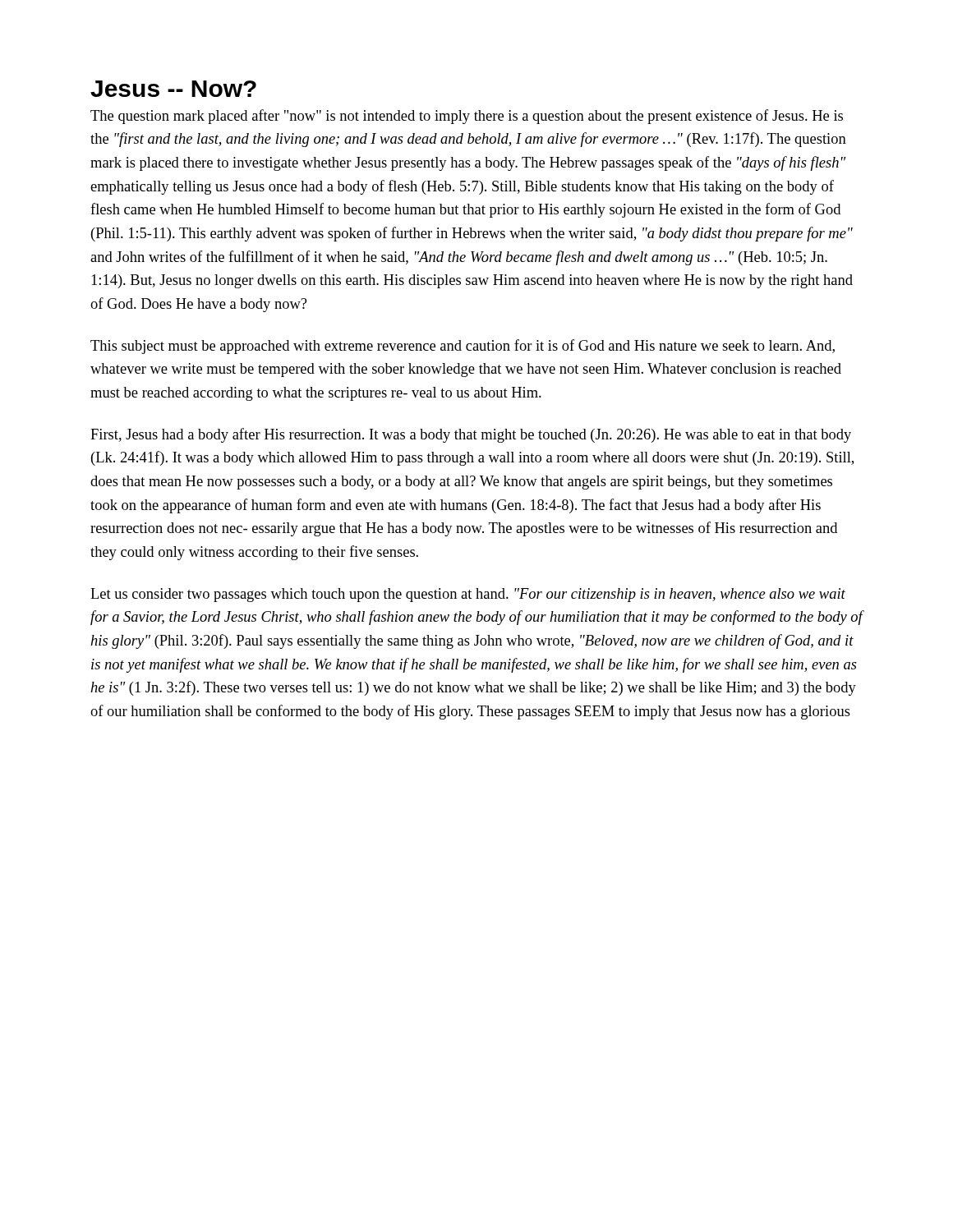The image size is (953, 1232).
Task: Locate the element starting "This subject must be"
Action: [466, 369]
